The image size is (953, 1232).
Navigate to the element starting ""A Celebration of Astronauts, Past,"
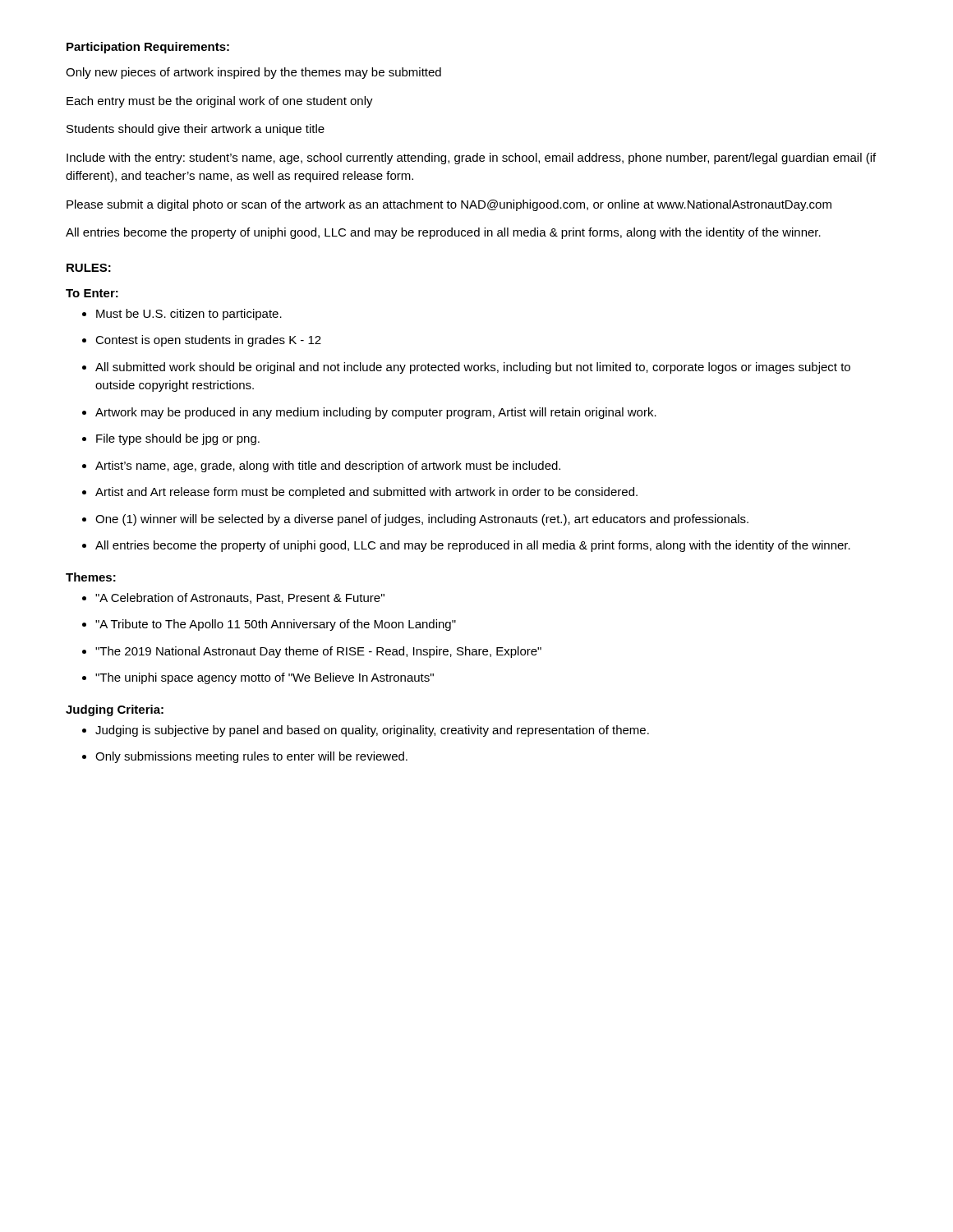point(240,598)
